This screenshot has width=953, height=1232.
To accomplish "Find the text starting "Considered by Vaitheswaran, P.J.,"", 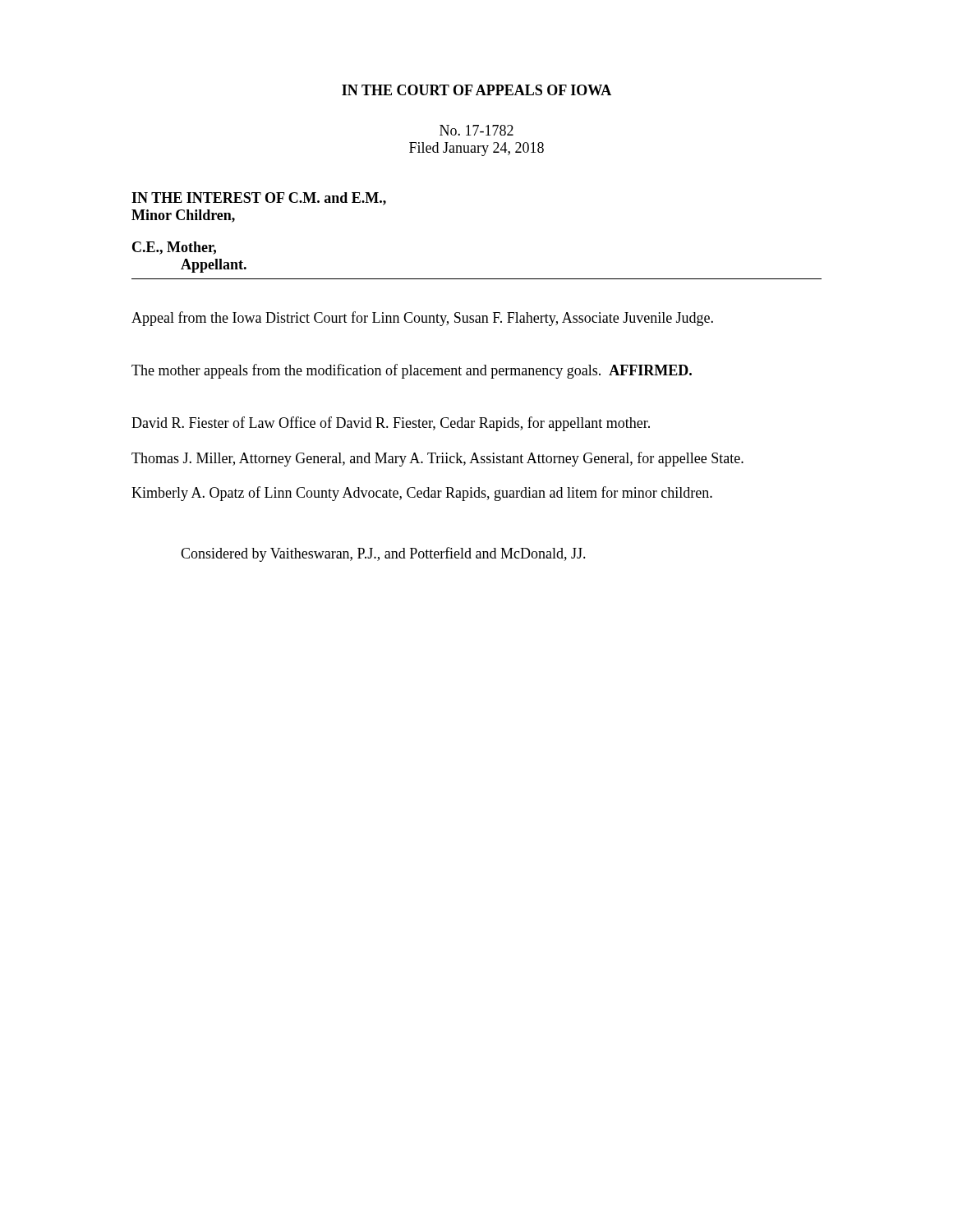I will pos(384,554).
